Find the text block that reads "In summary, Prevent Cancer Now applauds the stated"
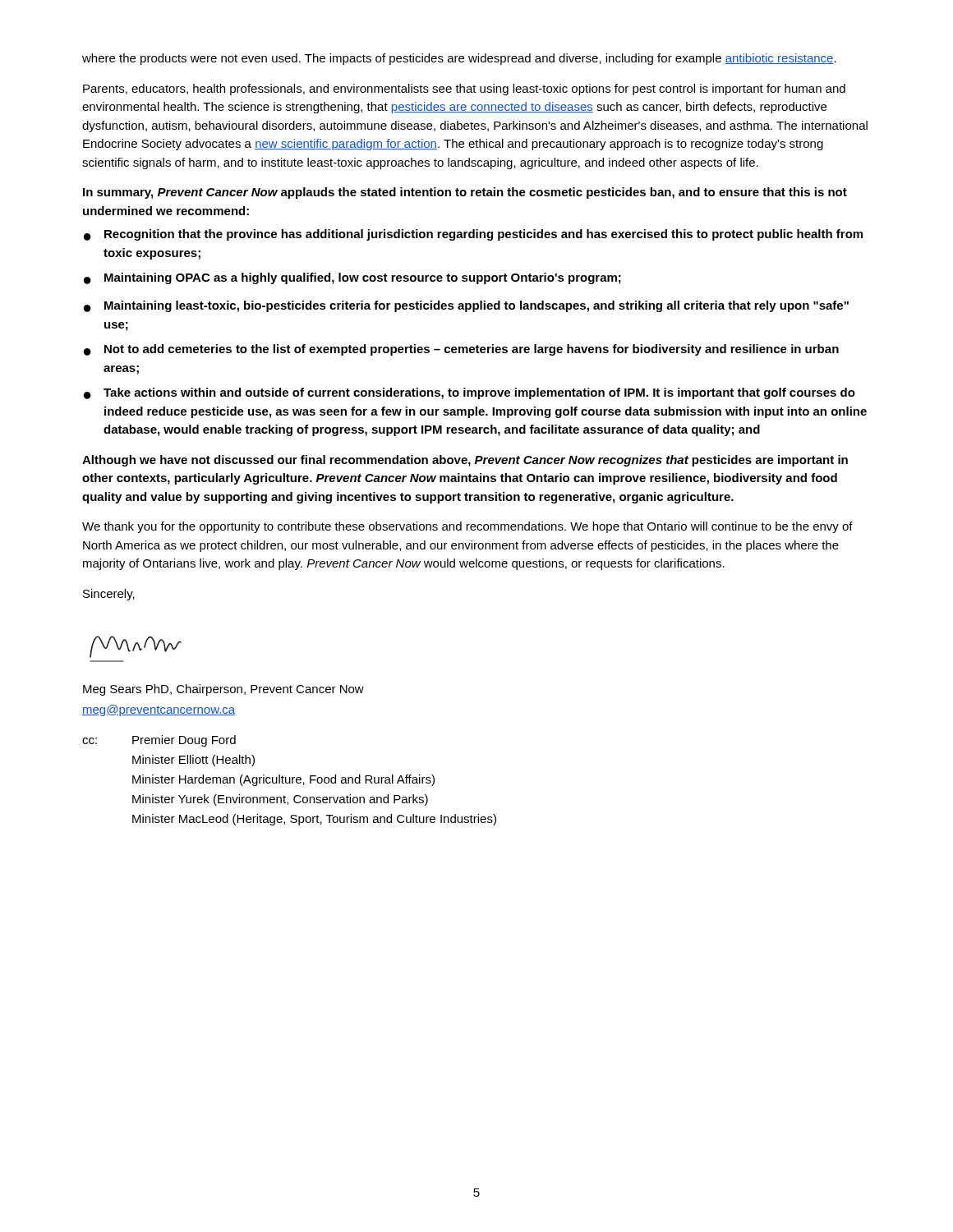 [x=476, y=202]
